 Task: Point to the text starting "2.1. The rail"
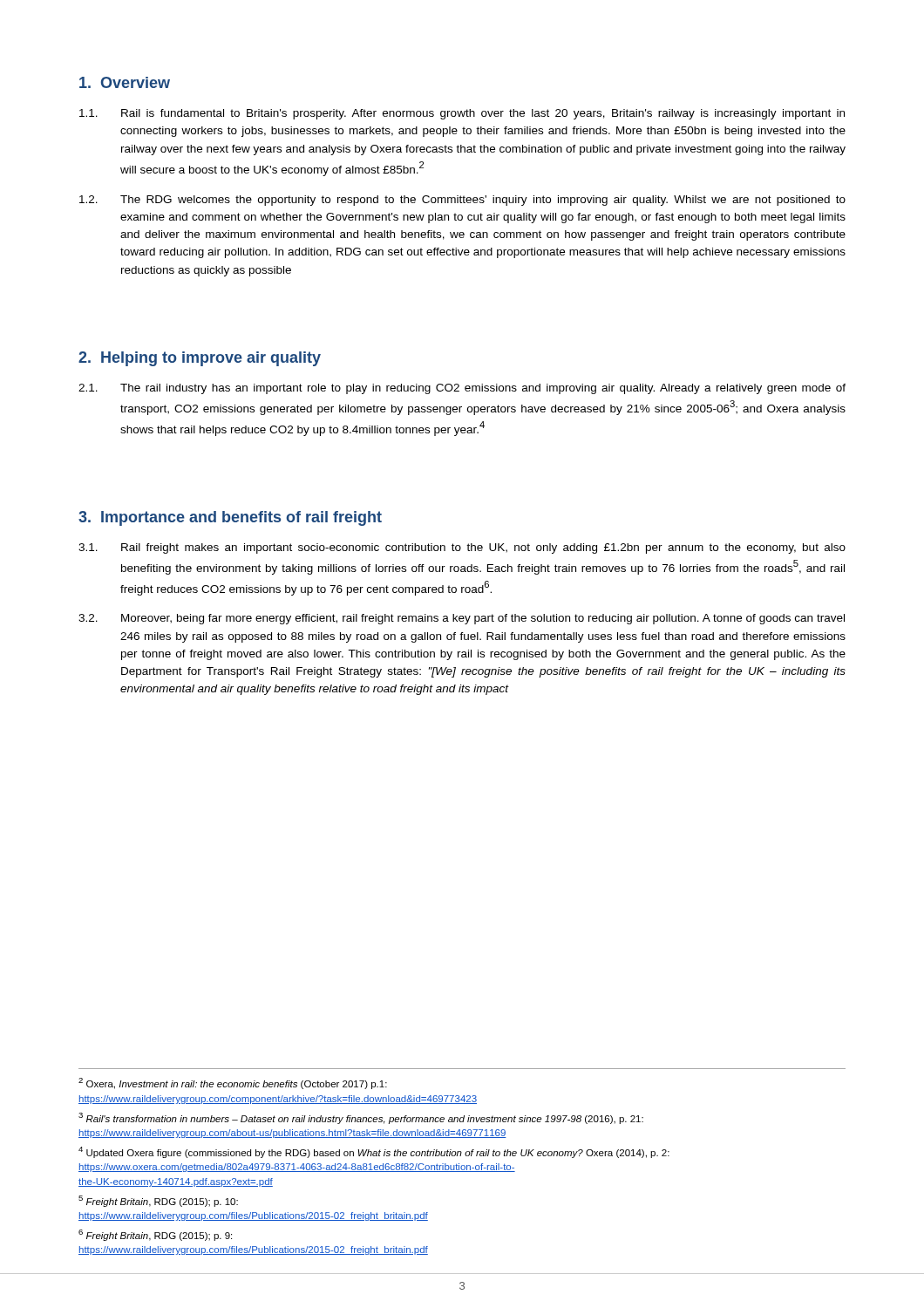pyautogui.click(x=462, y=409)
